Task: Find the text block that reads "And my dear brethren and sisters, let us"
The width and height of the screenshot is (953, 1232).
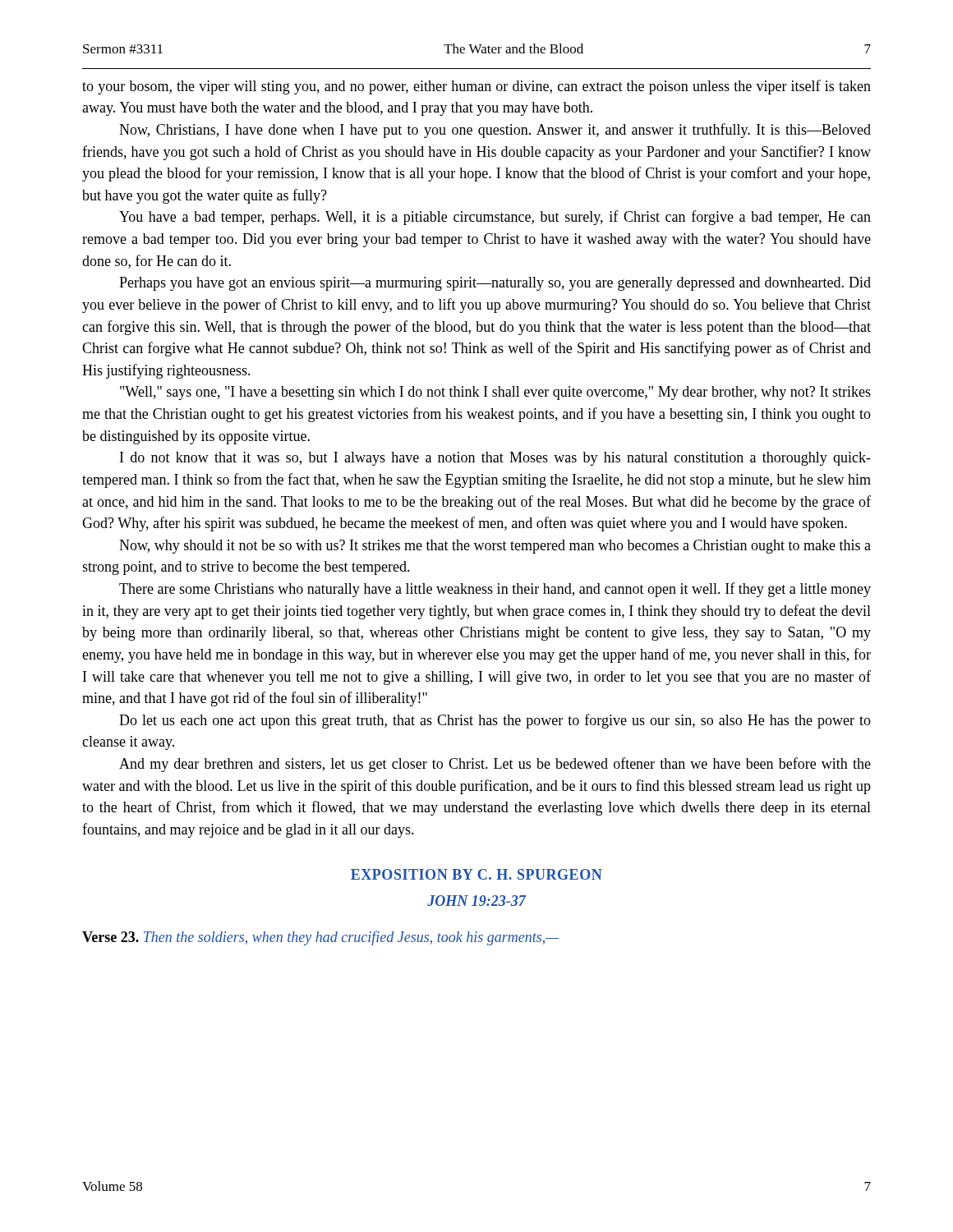Action: pyautogui.click(x=476, y=797)
